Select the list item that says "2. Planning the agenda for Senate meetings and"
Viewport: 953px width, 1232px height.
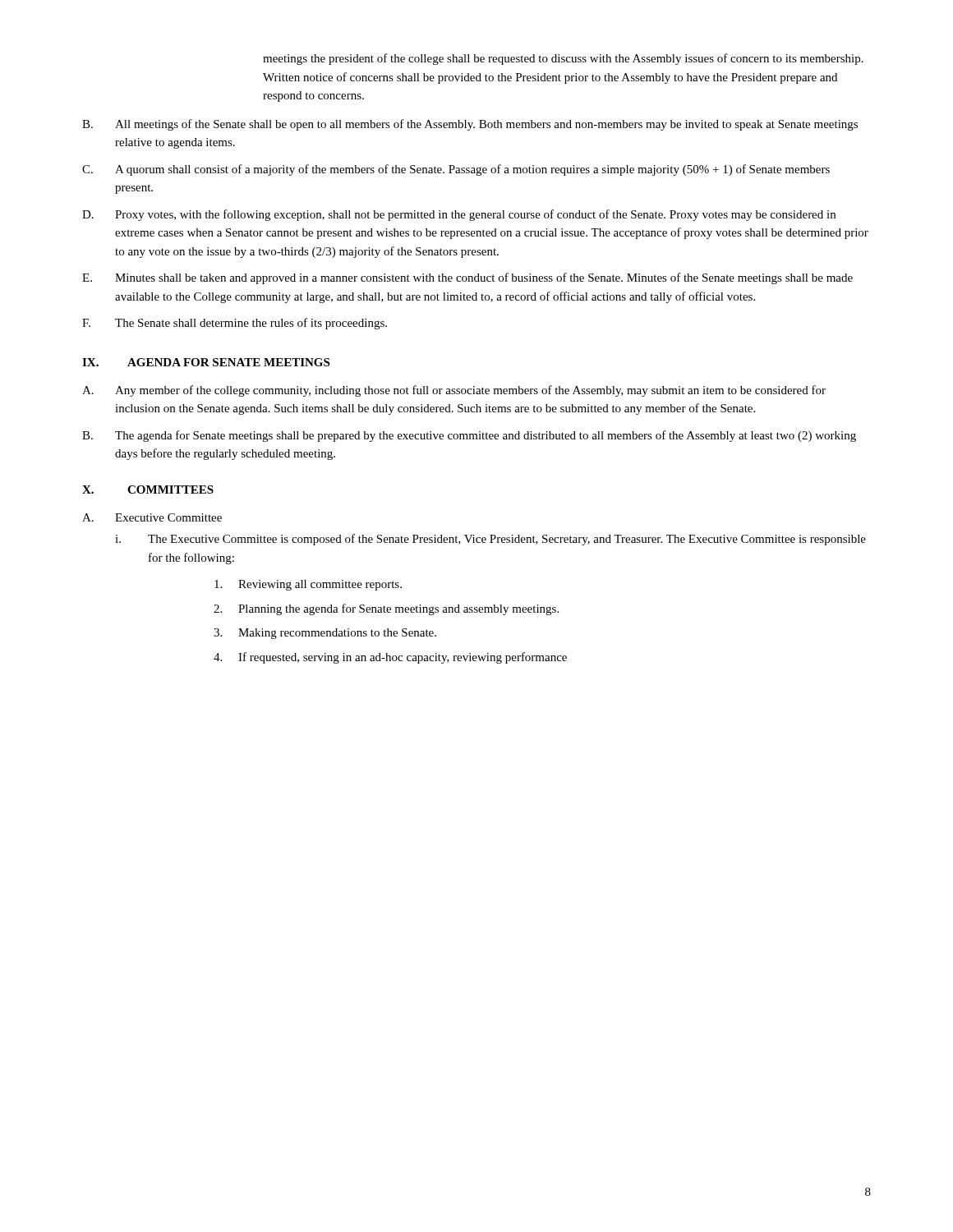[542, 608]
